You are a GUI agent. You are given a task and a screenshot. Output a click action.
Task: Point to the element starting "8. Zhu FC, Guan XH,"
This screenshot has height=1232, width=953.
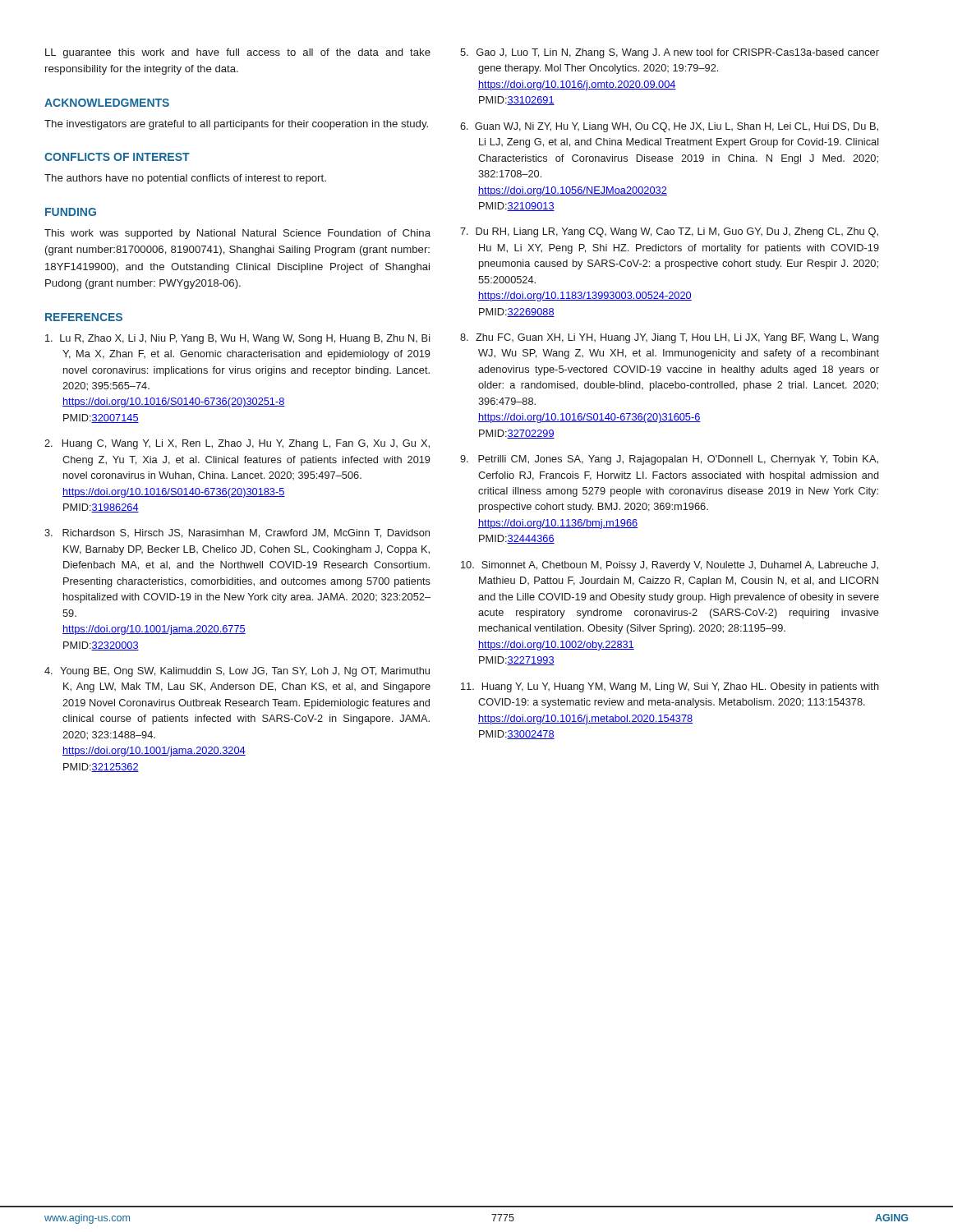click(x=670, y=385)
